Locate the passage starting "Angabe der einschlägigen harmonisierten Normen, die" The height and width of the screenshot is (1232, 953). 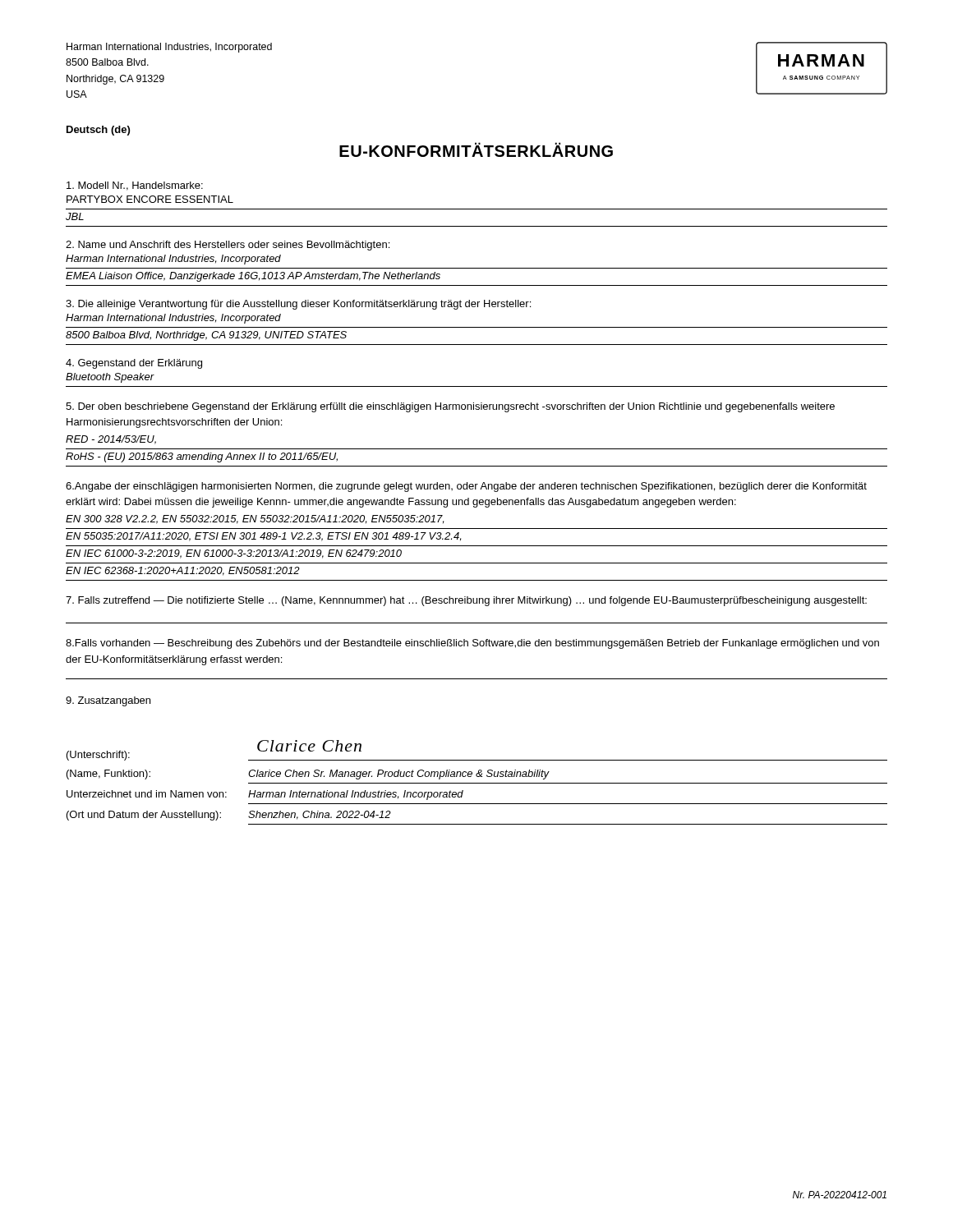coord(476,529)
